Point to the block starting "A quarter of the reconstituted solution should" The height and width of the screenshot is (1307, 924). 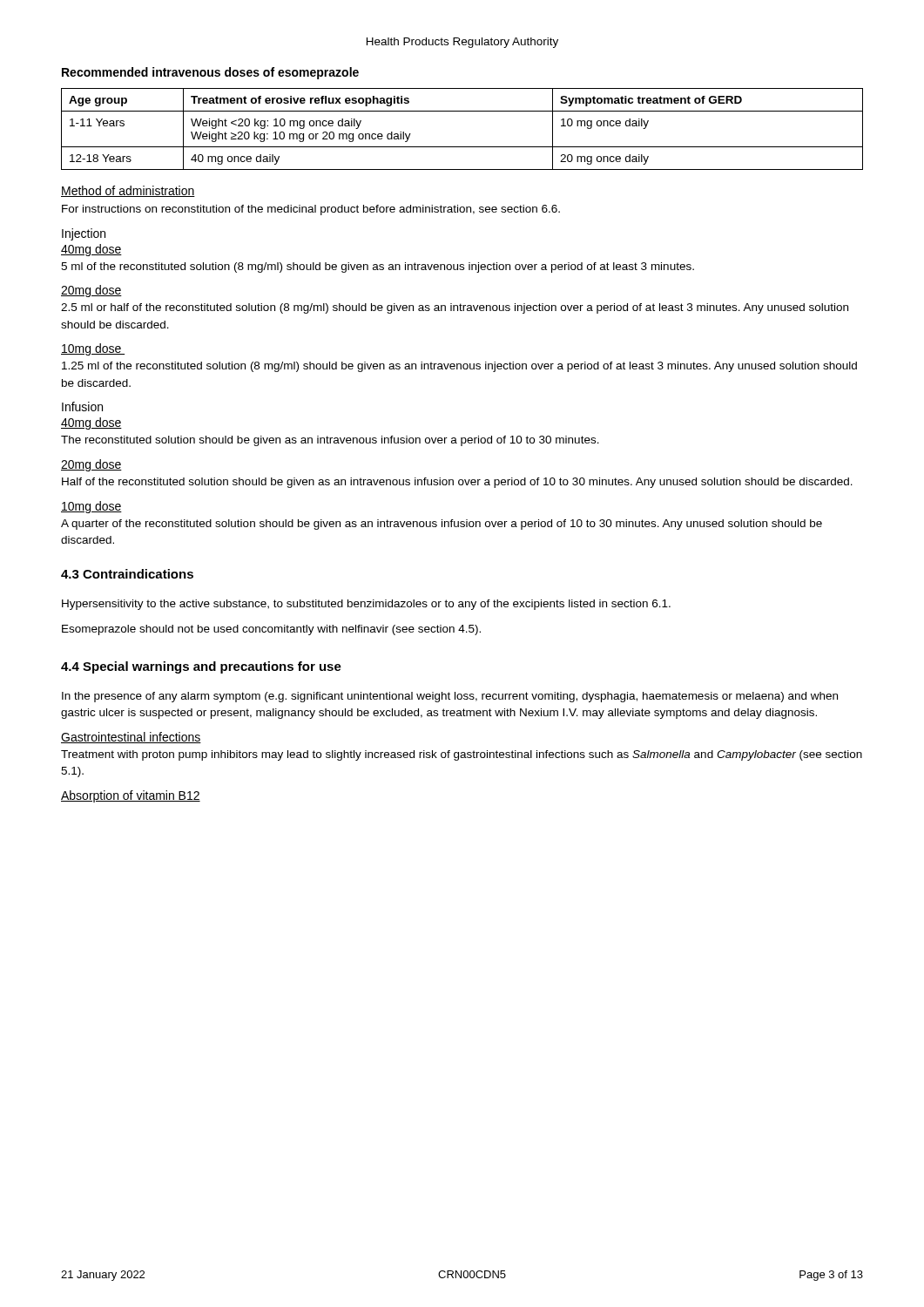click(x=442, y=531)
